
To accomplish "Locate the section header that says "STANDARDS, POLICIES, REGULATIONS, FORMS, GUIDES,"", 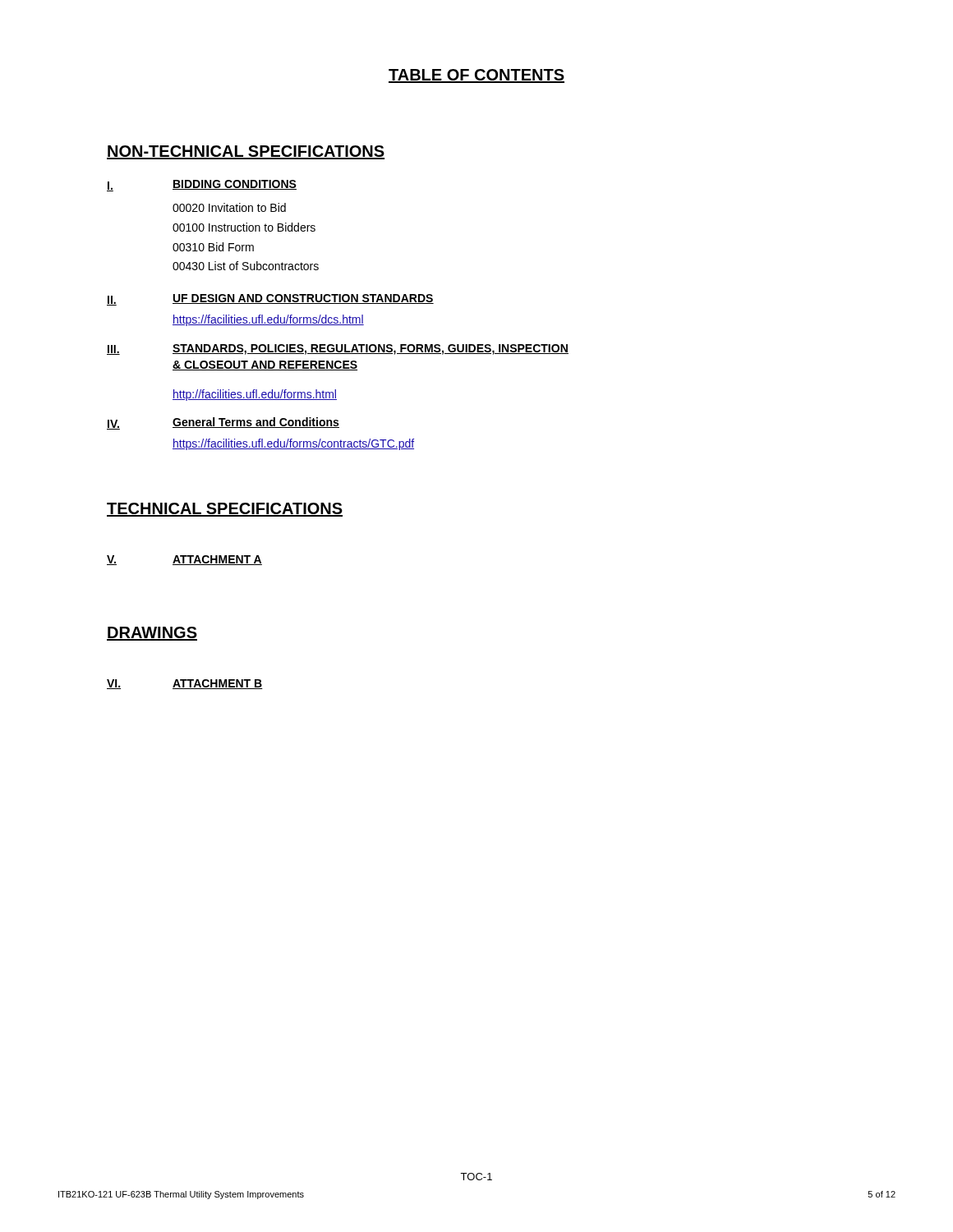I will click(x=370, y=356).
